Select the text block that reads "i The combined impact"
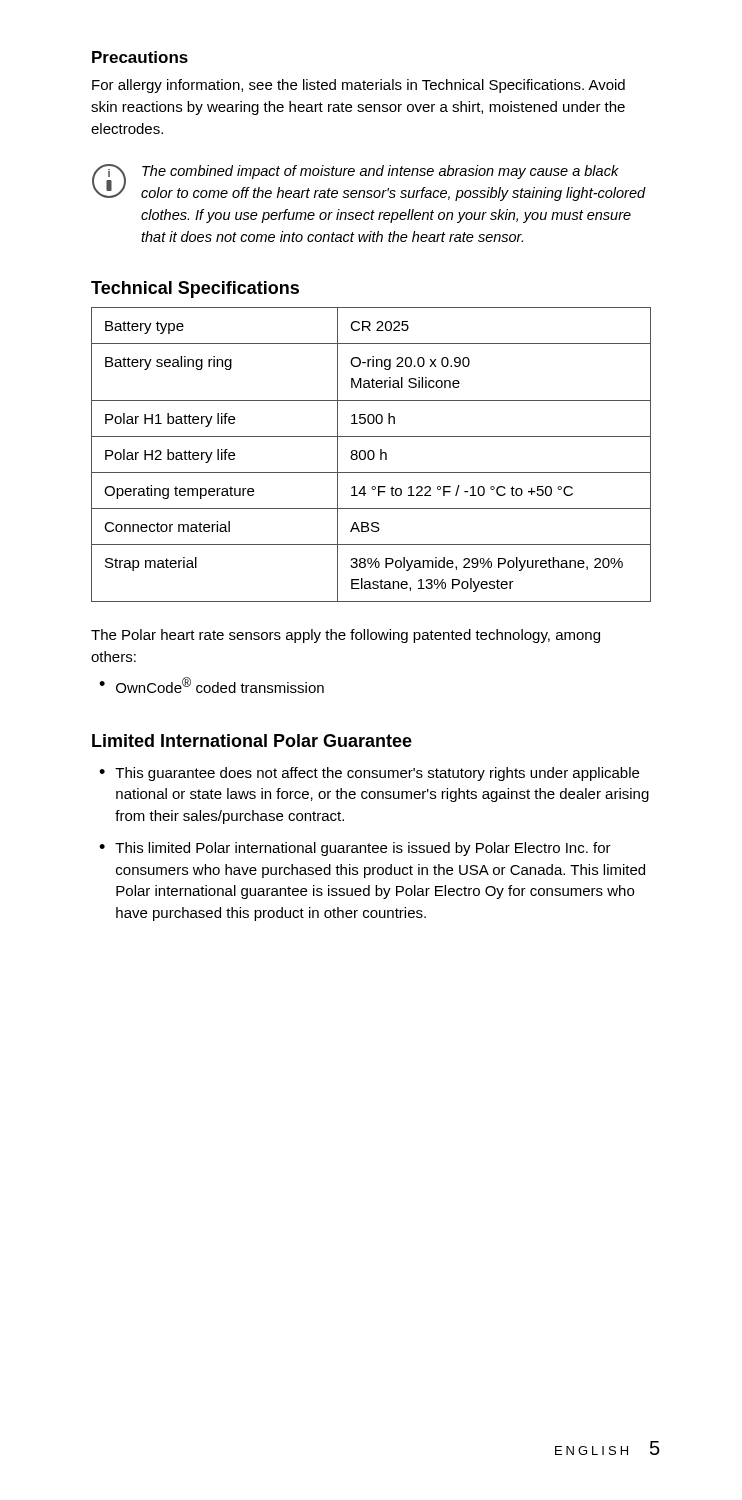The width and height of the screenshot is (742, 1500). point(371,205)
